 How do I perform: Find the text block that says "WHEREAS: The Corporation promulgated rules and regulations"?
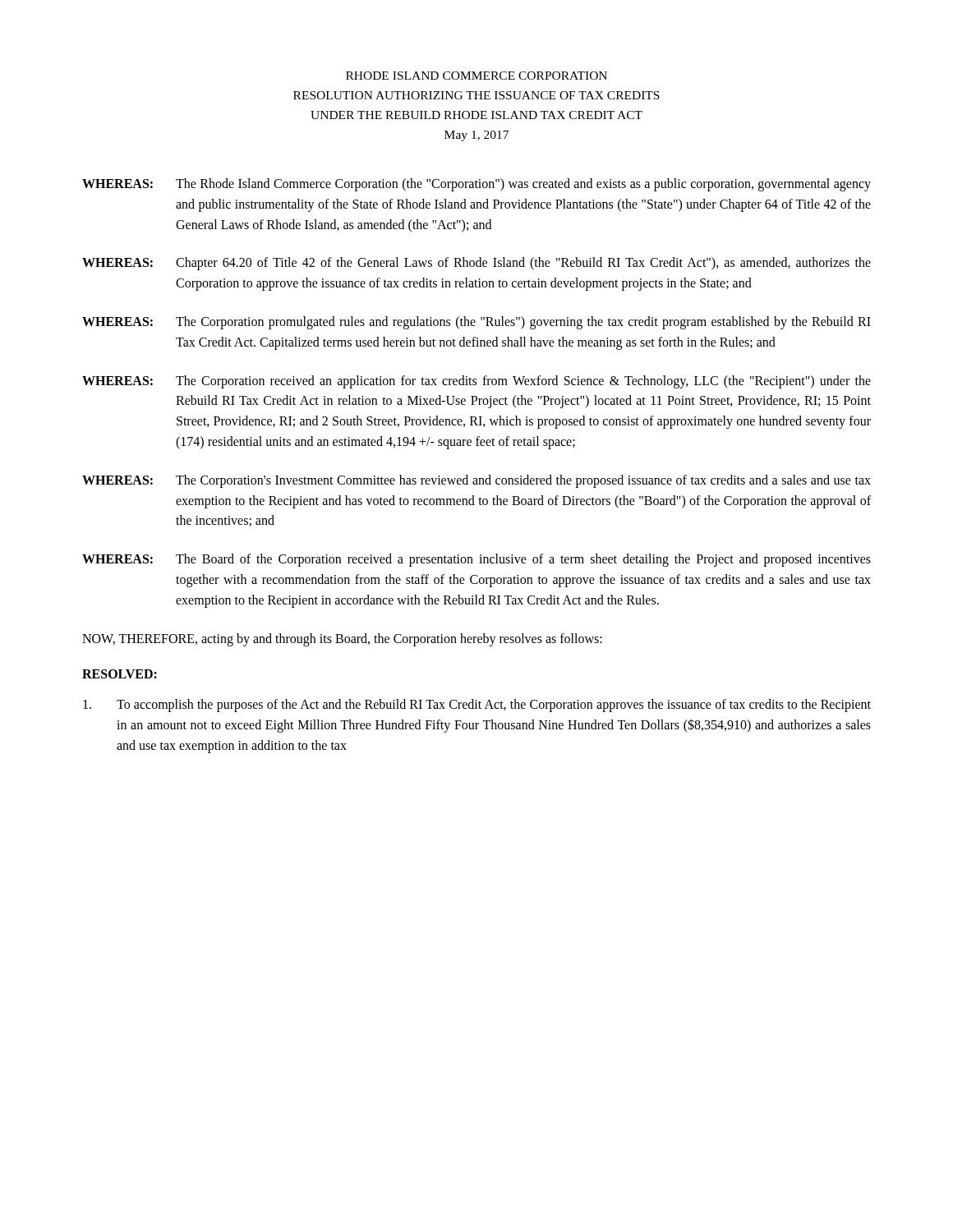[476, 333]
